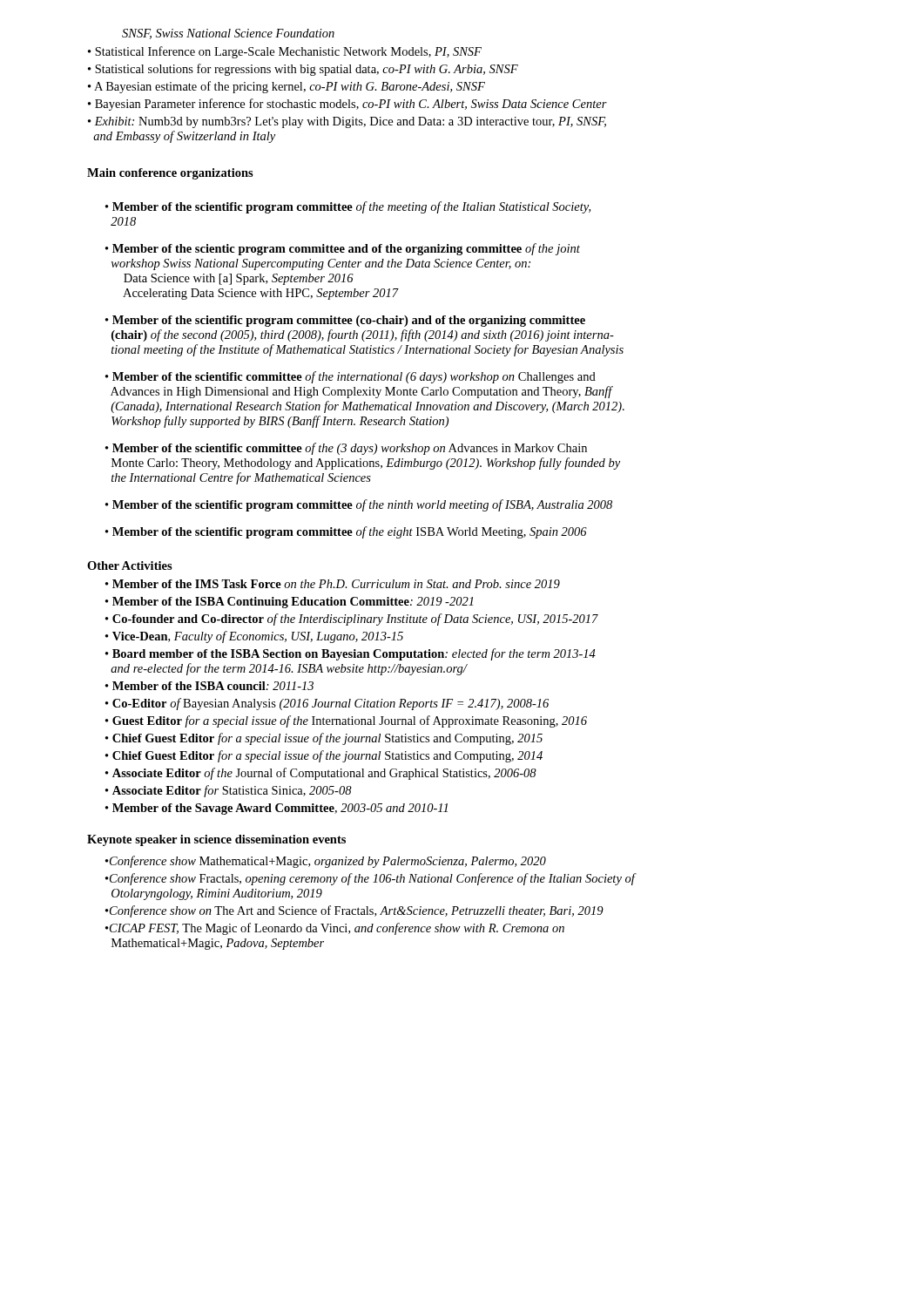Locate the list item that reads "• A Bayesian estimate"
This screenshot has width=924, height=1307.
(286, 86)
